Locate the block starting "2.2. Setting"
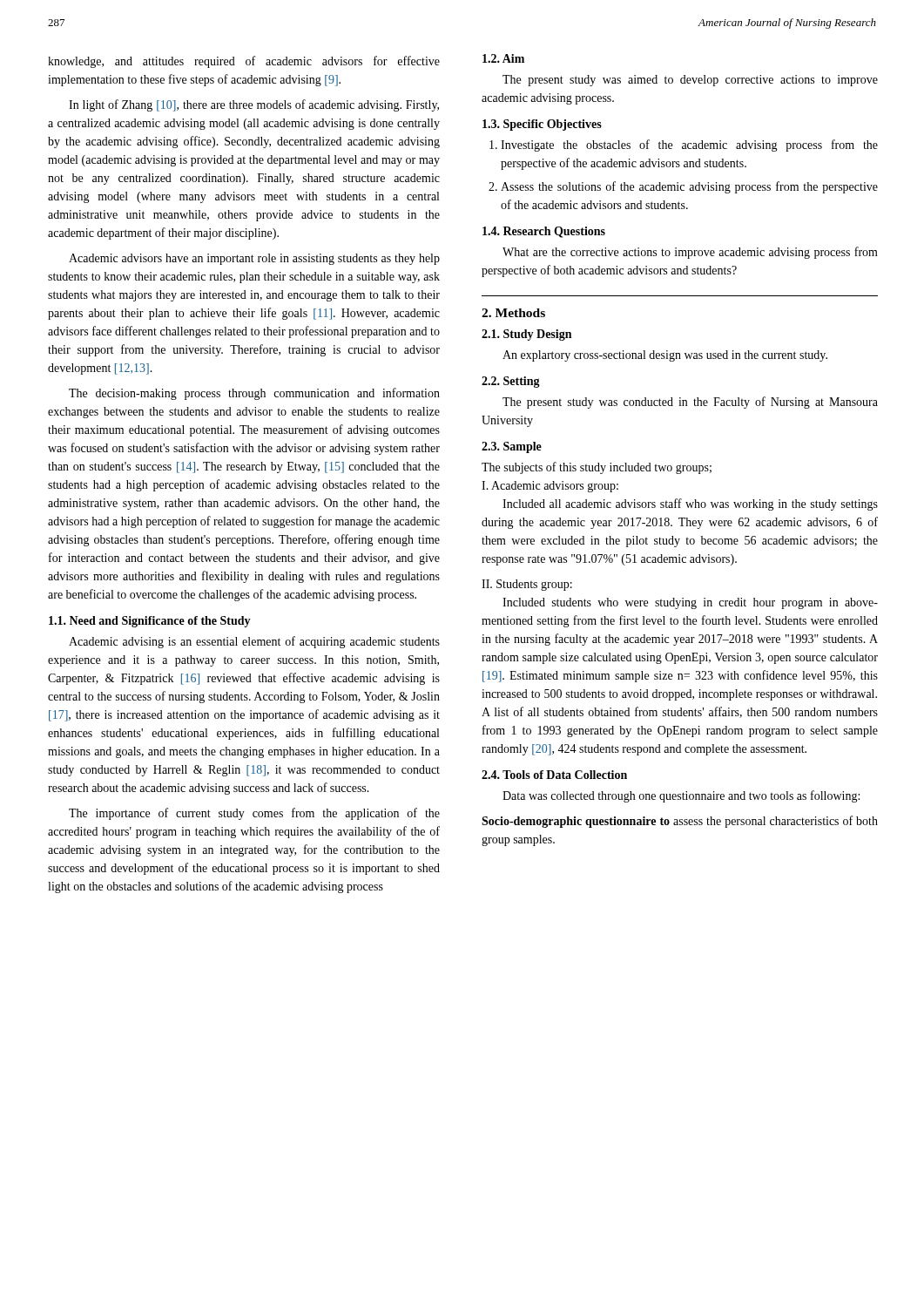The width and height of the screenshot is (924, 1307). (511, 382)
